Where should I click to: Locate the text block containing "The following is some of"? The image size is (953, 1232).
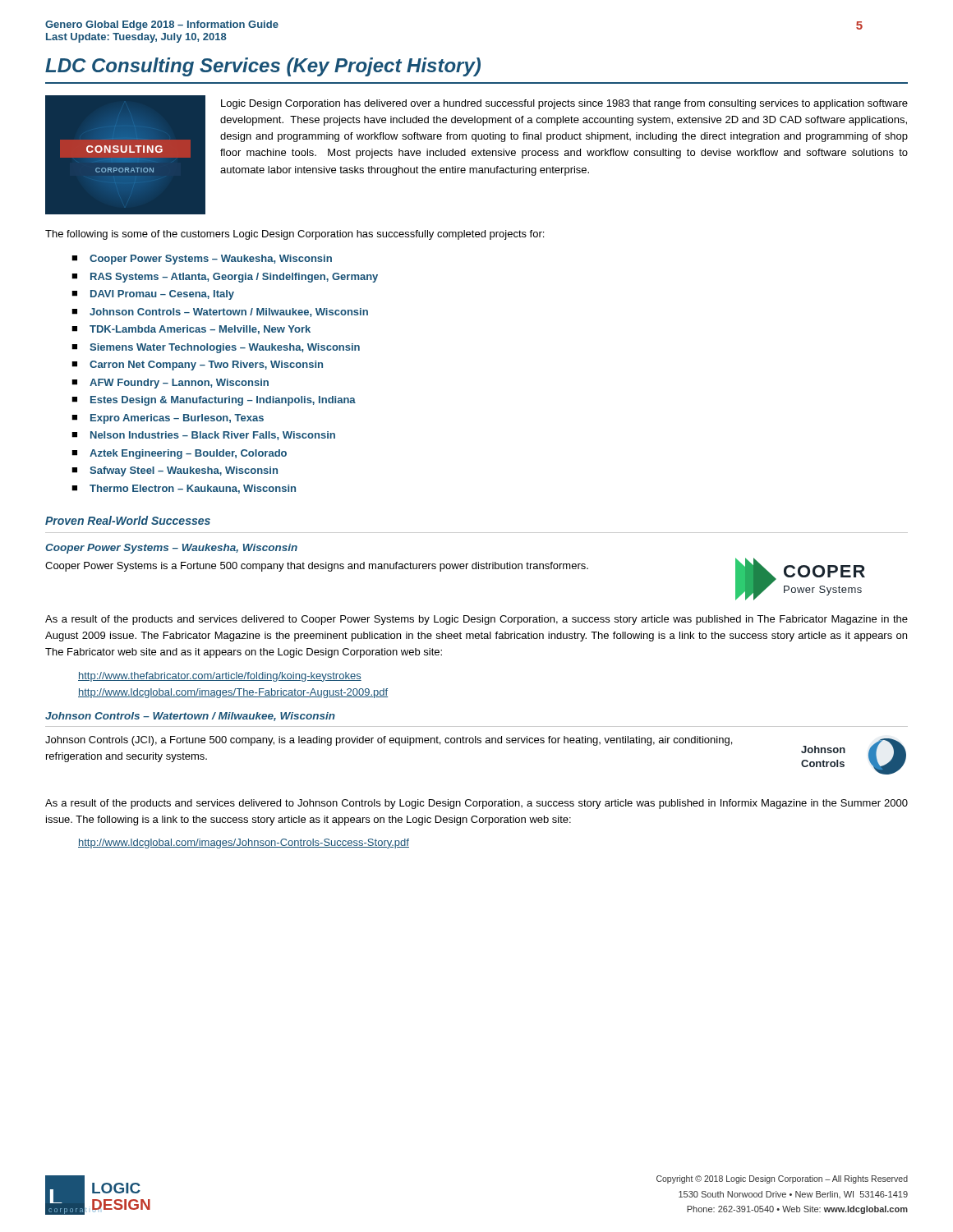pyautogui.click(x=295, y=234)
